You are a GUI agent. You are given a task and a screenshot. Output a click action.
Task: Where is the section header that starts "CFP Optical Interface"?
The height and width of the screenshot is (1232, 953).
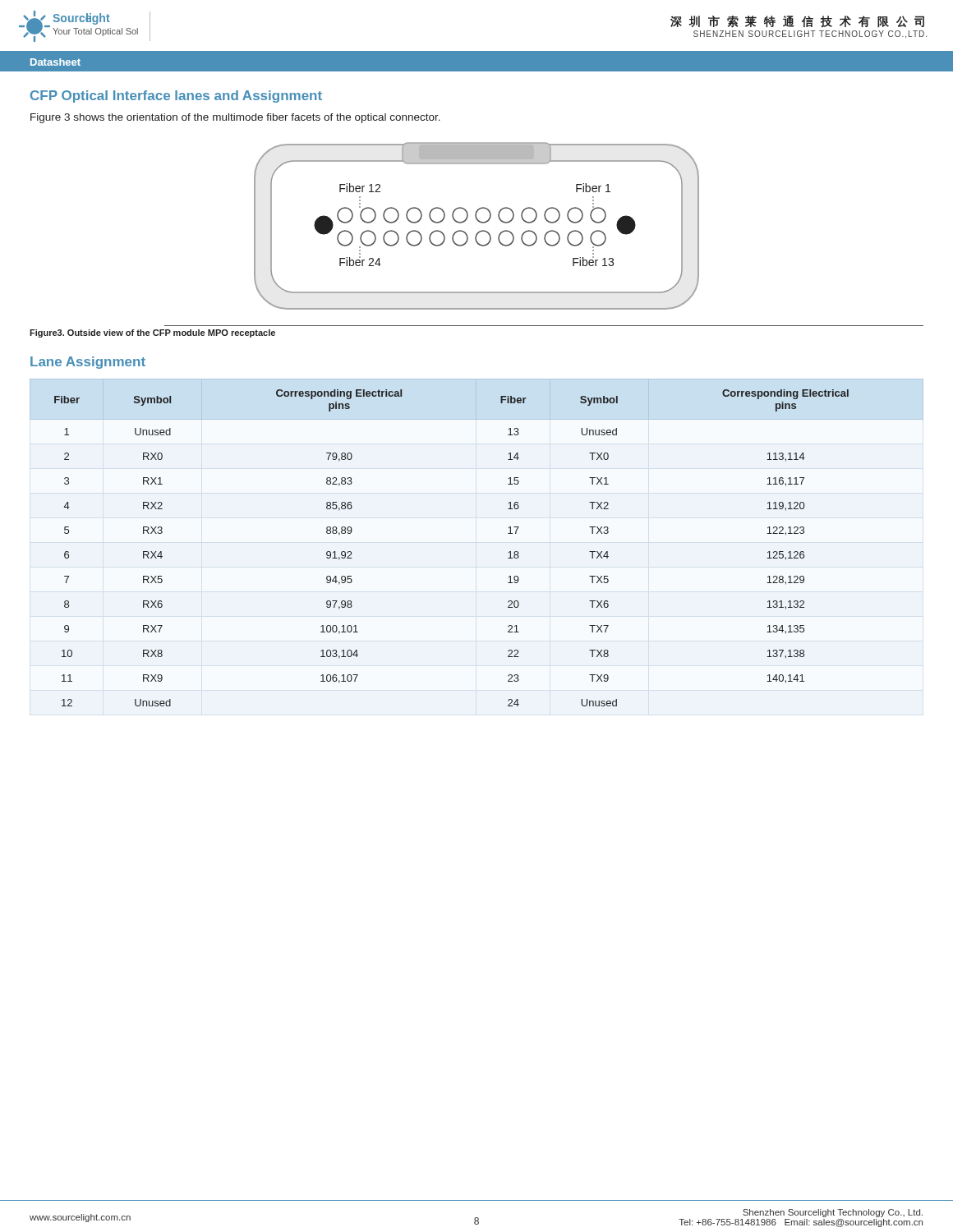click(176, 96)
